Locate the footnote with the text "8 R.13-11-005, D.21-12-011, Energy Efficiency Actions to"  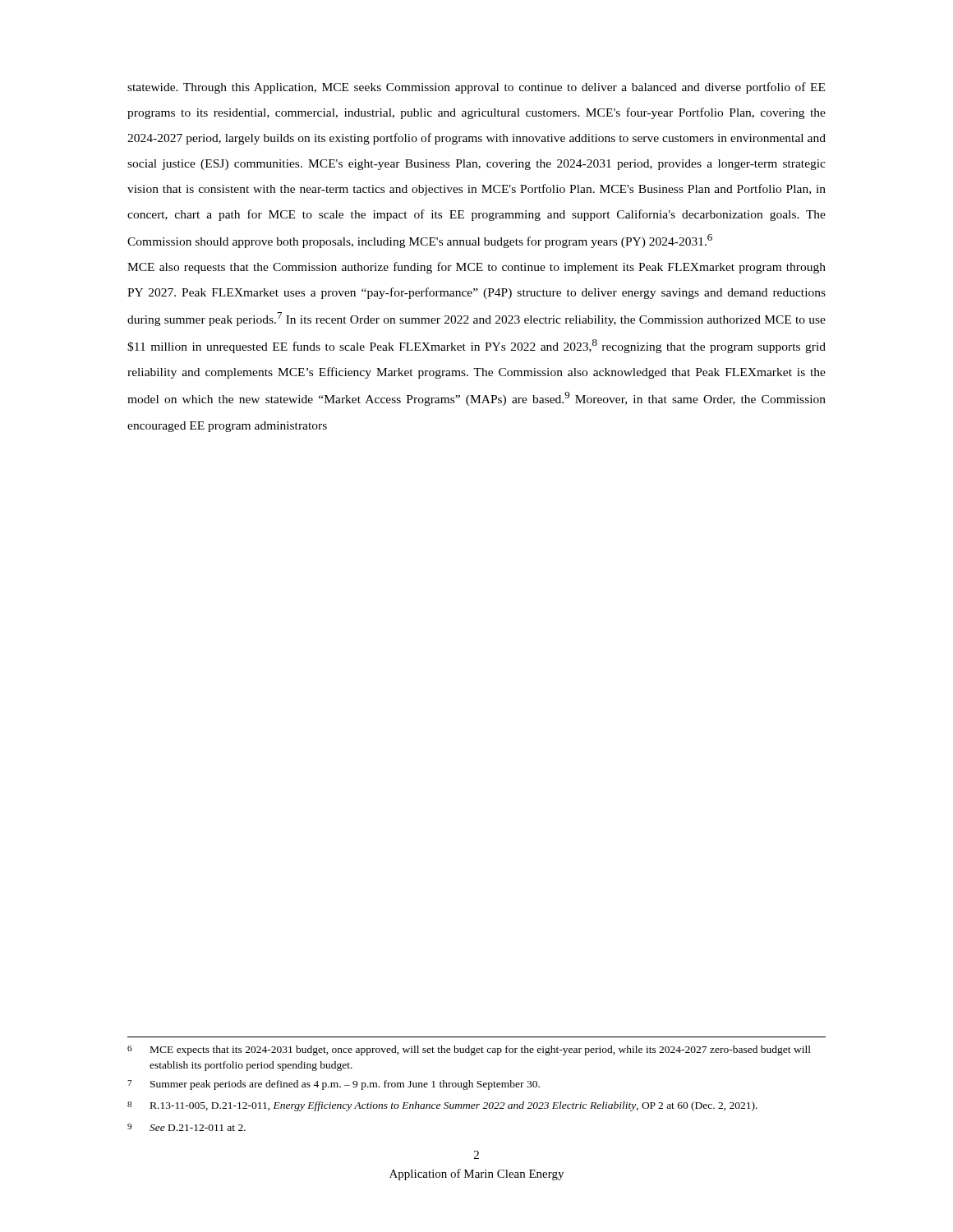(476, 1108)
